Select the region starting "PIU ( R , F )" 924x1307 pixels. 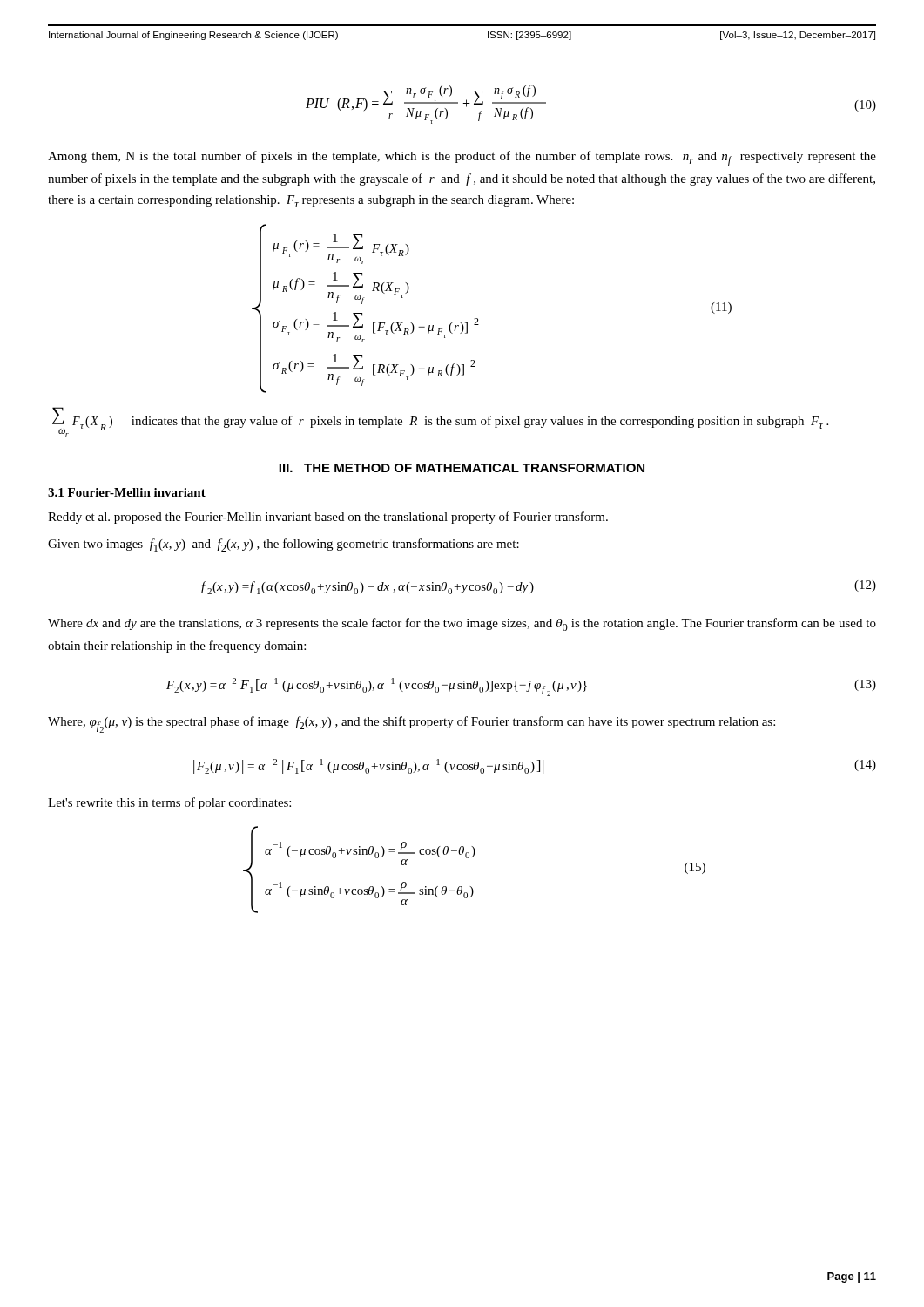(565, 105)
